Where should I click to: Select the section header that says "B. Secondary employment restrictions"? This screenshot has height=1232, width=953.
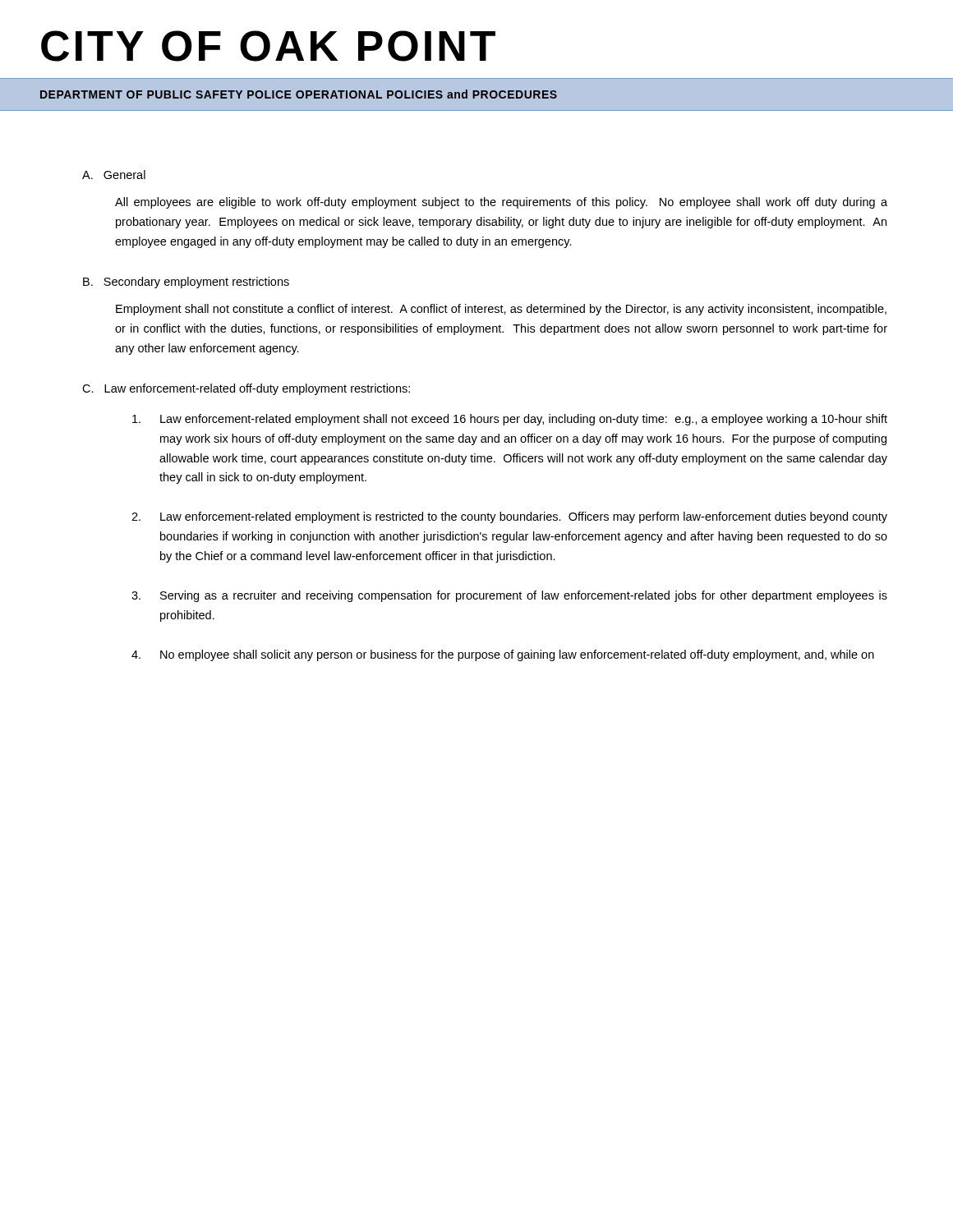pos(186,282)
